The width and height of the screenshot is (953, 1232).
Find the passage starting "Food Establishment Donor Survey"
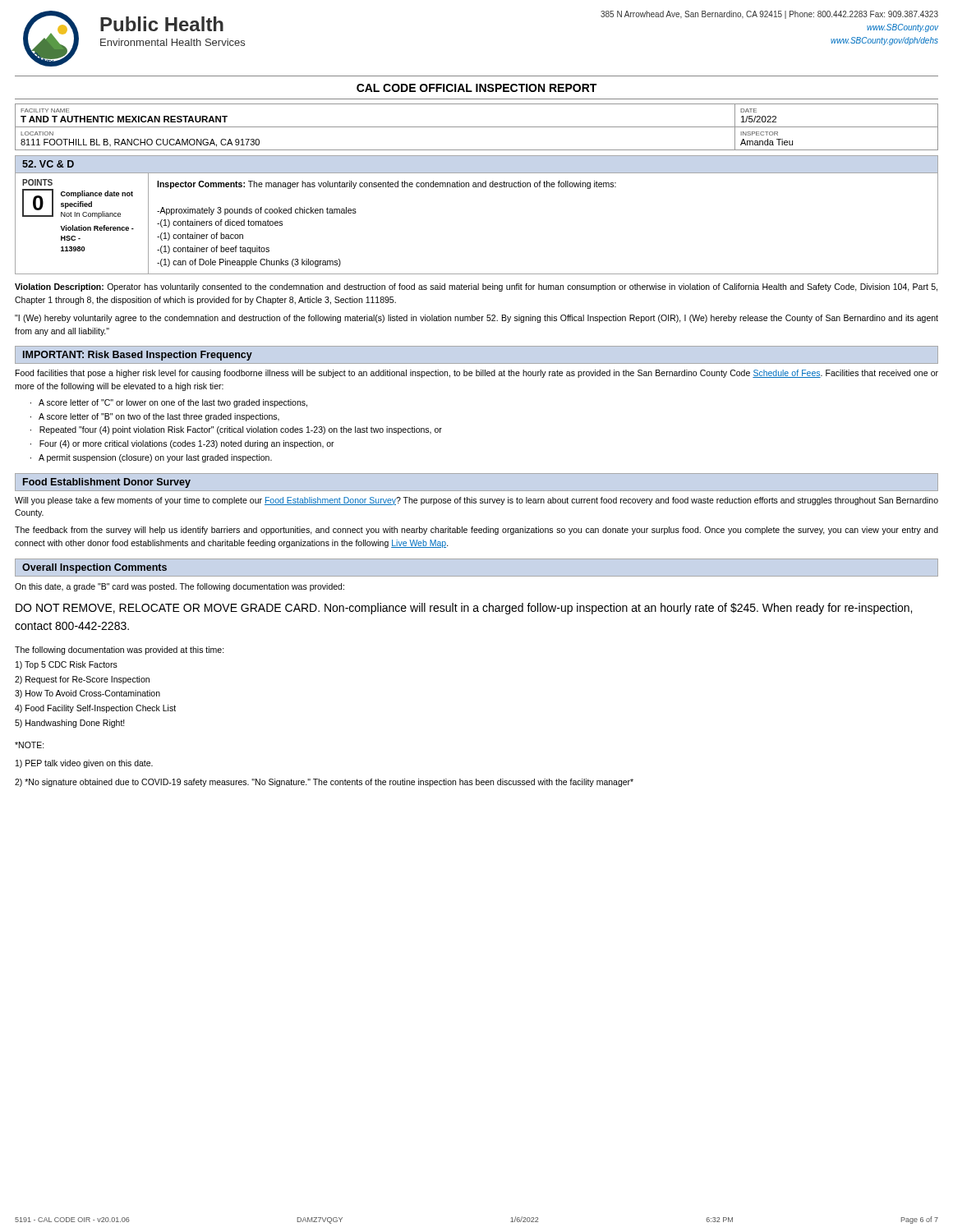[x=106, y=482]
